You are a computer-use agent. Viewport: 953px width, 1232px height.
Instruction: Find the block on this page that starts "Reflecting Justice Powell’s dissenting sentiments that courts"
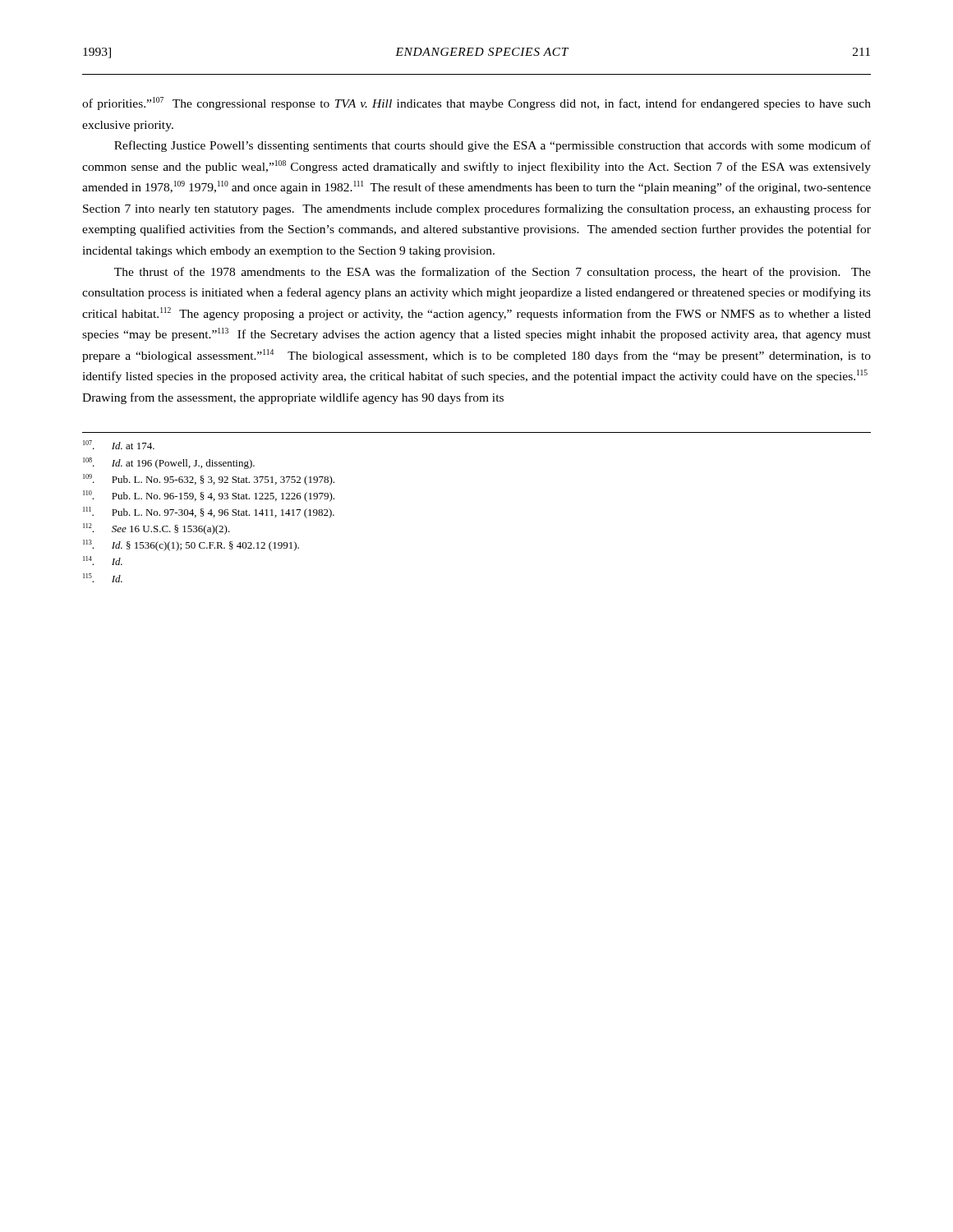coord(476,198)
